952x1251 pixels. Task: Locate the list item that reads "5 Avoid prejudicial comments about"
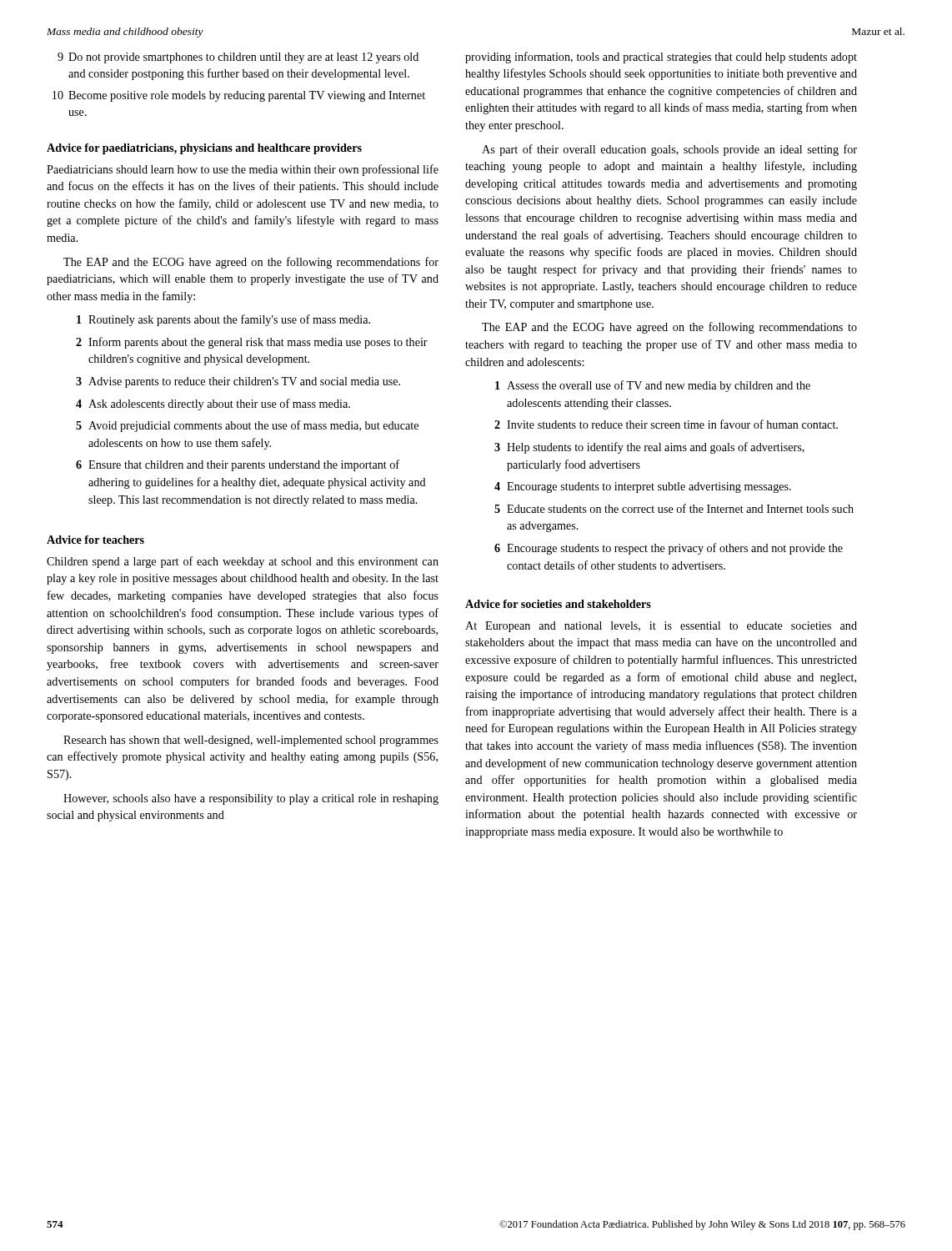pos(250,434)
